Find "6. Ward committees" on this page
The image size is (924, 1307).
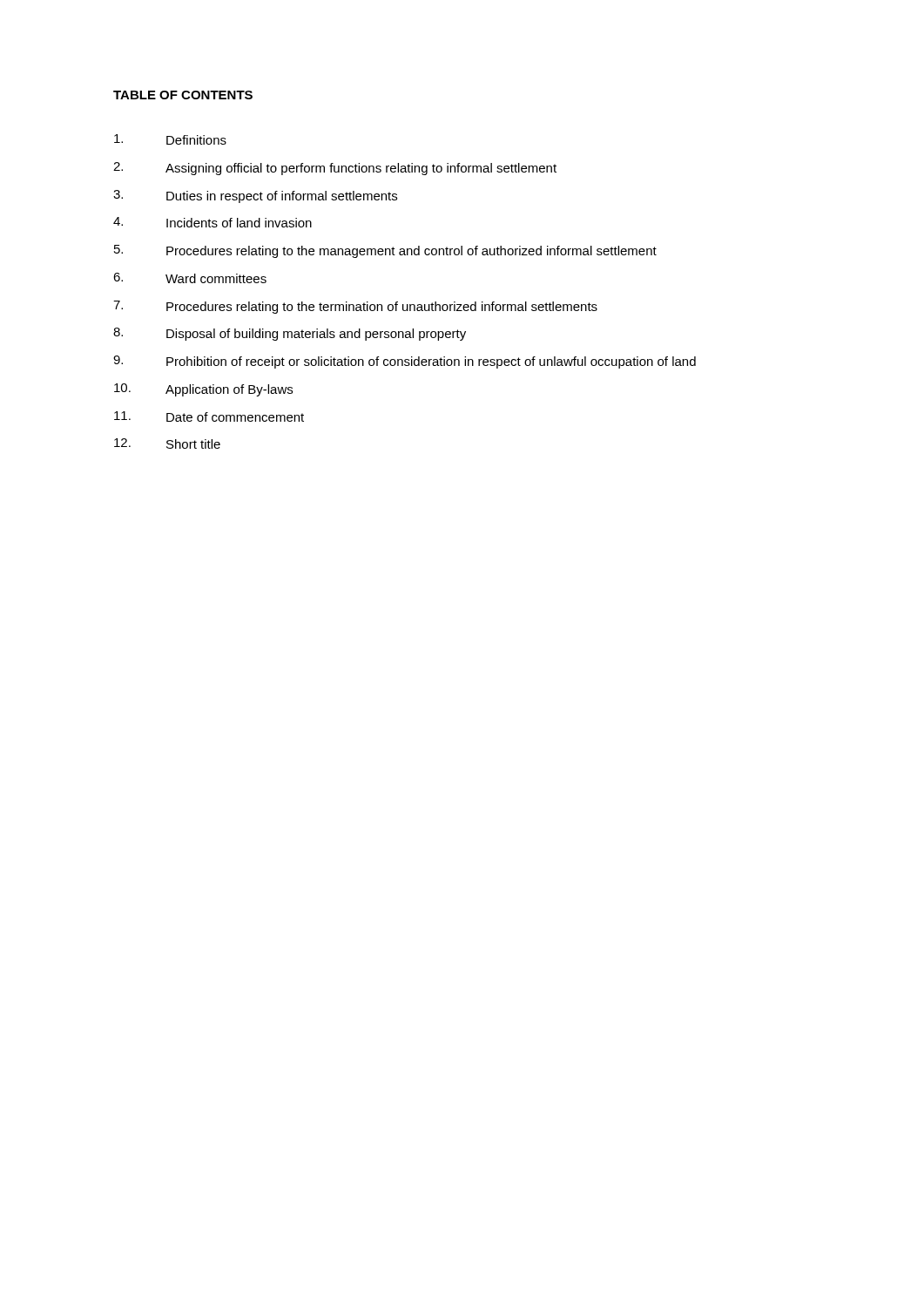point(190,278)
